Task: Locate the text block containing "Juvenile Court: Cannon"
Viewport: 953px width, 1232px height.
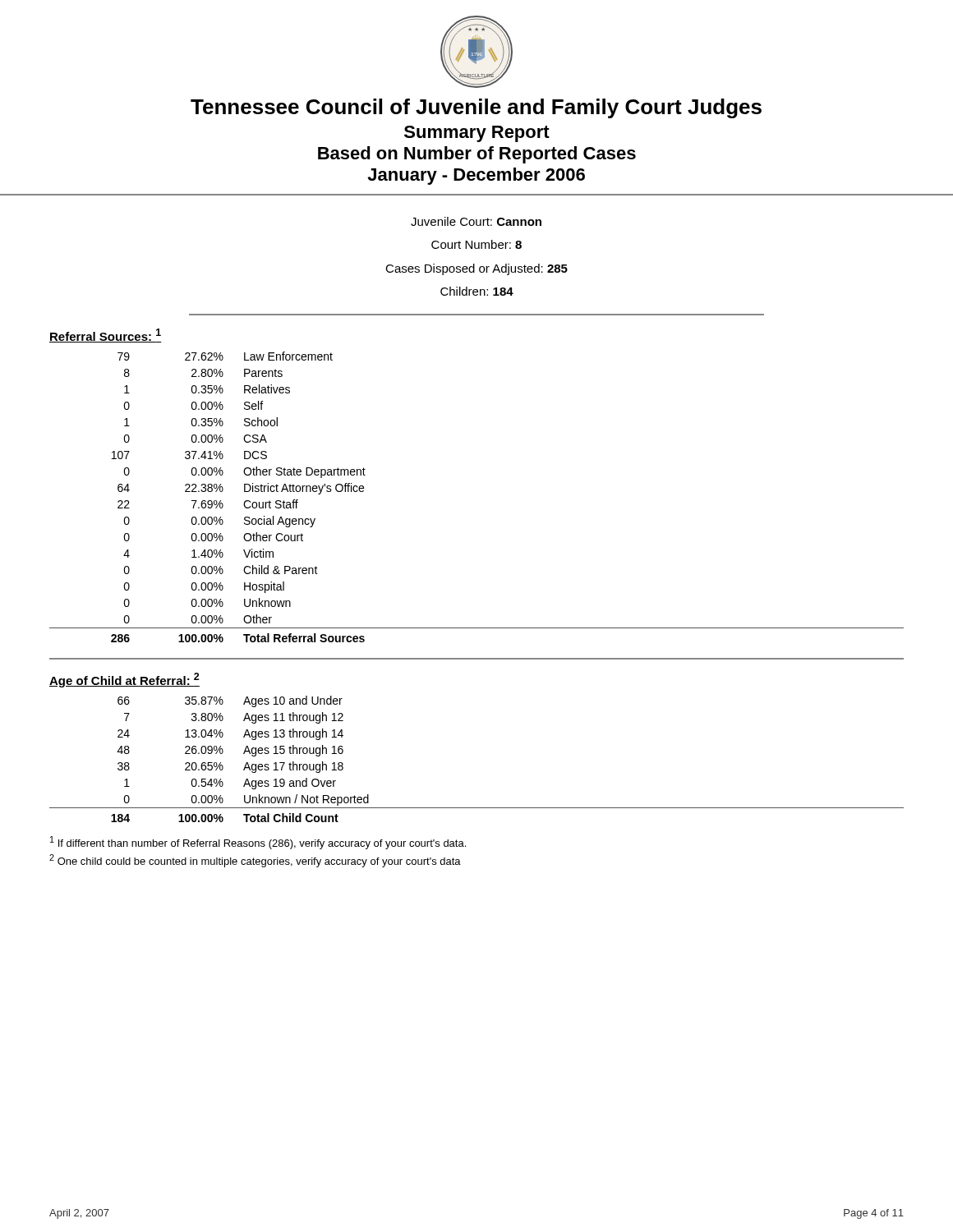Action: 476,256
